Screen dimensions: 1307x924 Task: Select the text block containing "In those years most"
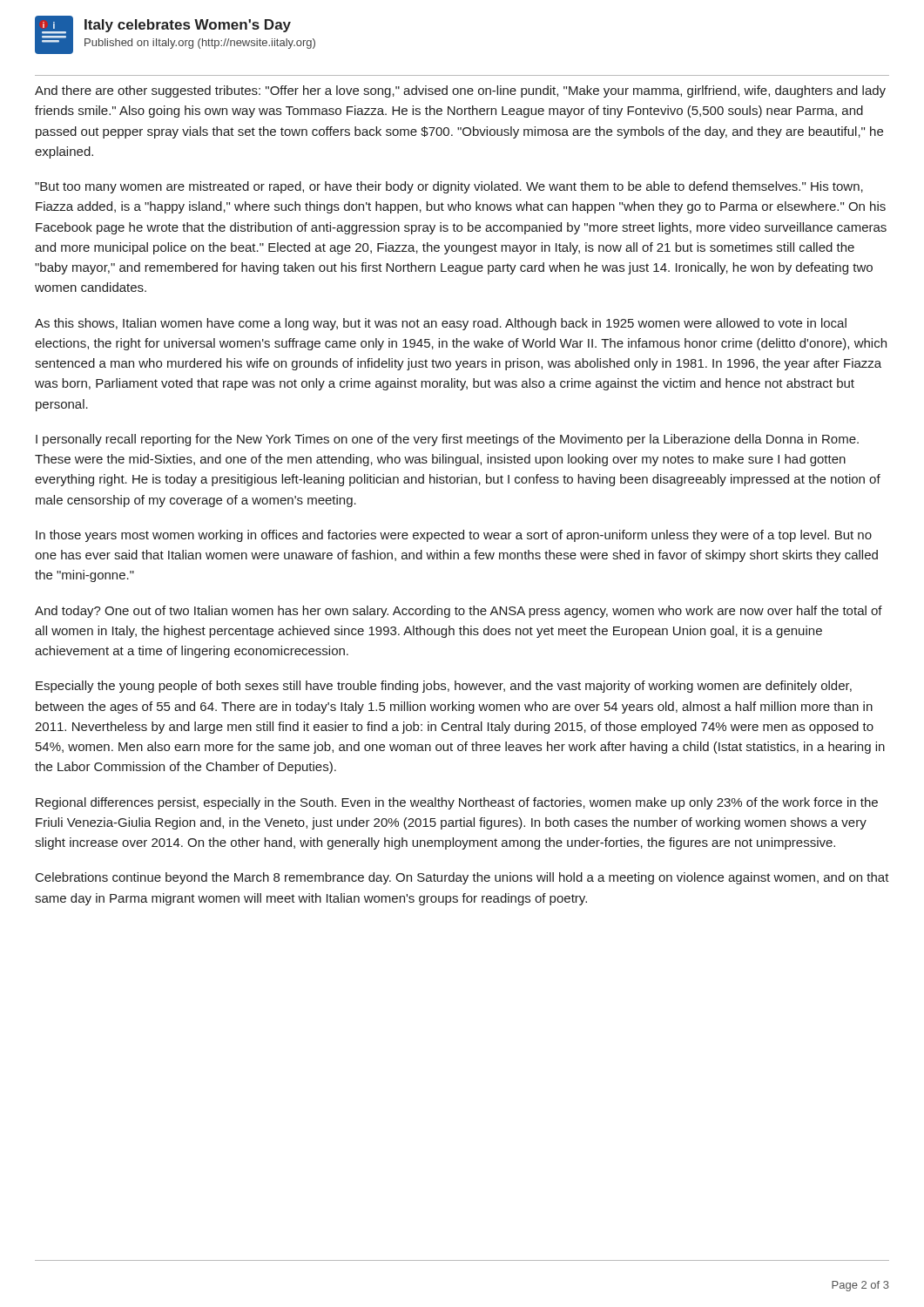coord(457,555)
